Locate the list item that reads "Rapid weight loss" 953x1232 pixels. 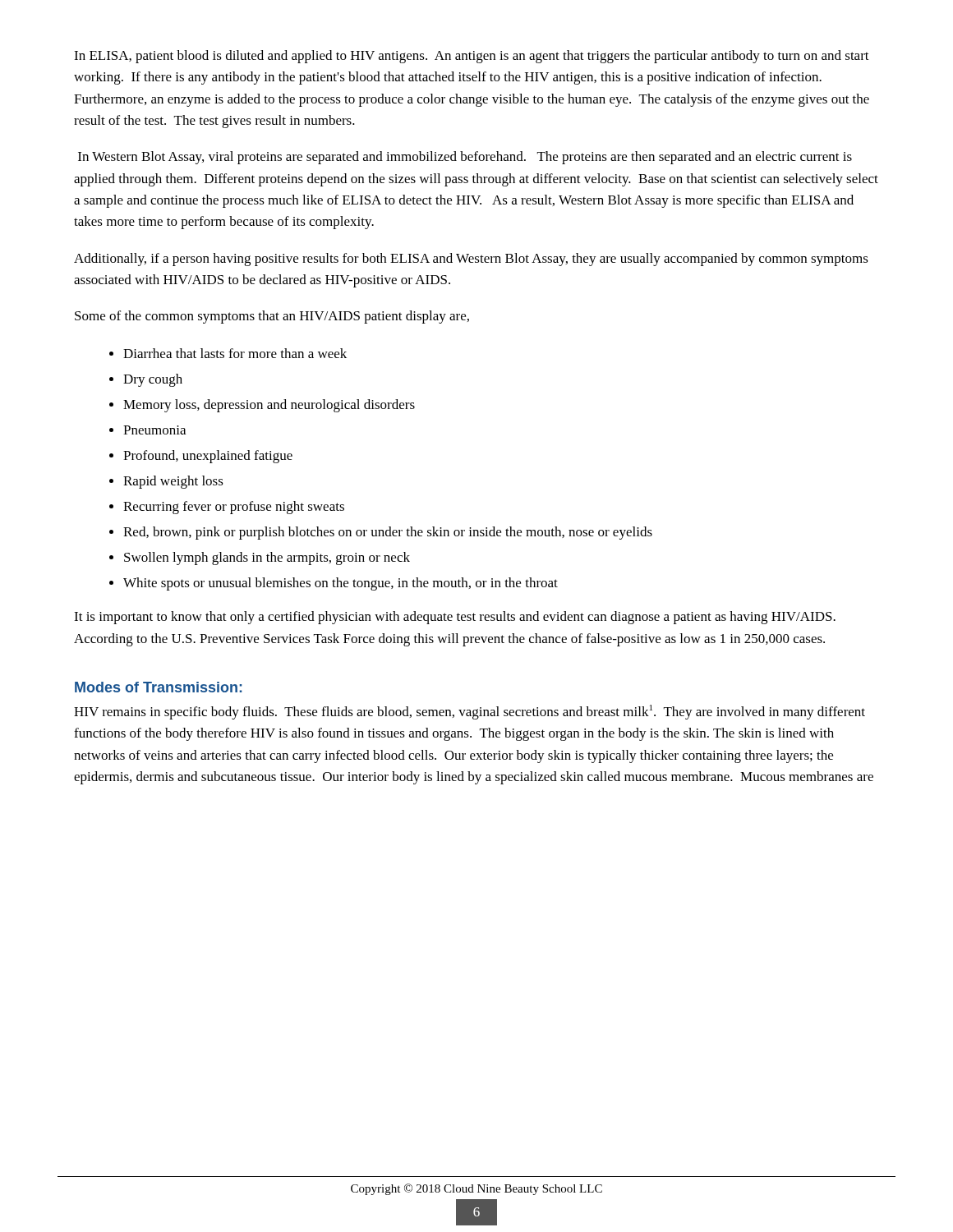tap(173, 481)
